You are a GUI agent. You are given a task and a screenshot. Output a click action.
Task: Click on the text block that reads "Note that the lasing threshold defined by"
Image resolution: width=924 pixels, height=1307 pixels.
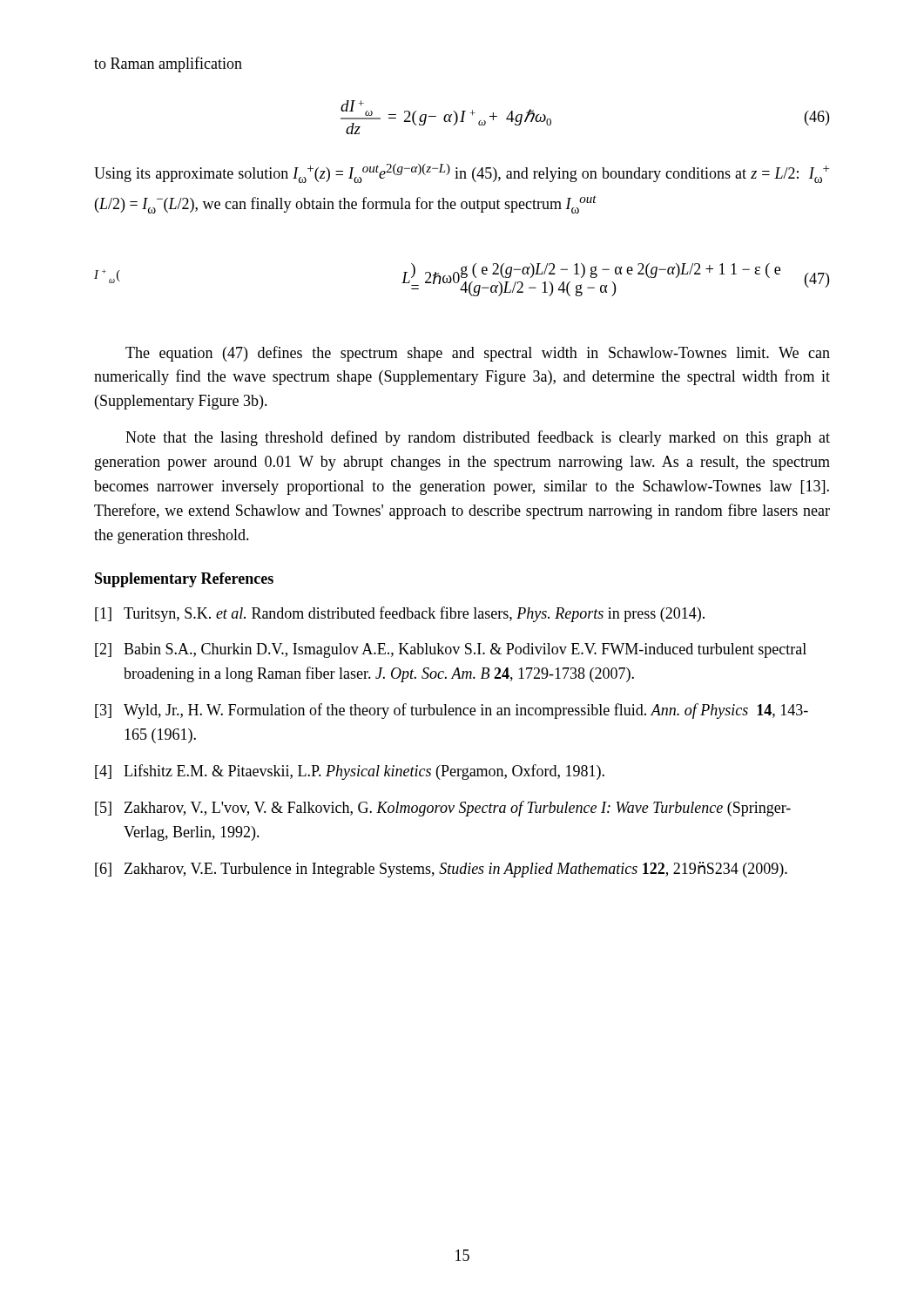(462, 487)
